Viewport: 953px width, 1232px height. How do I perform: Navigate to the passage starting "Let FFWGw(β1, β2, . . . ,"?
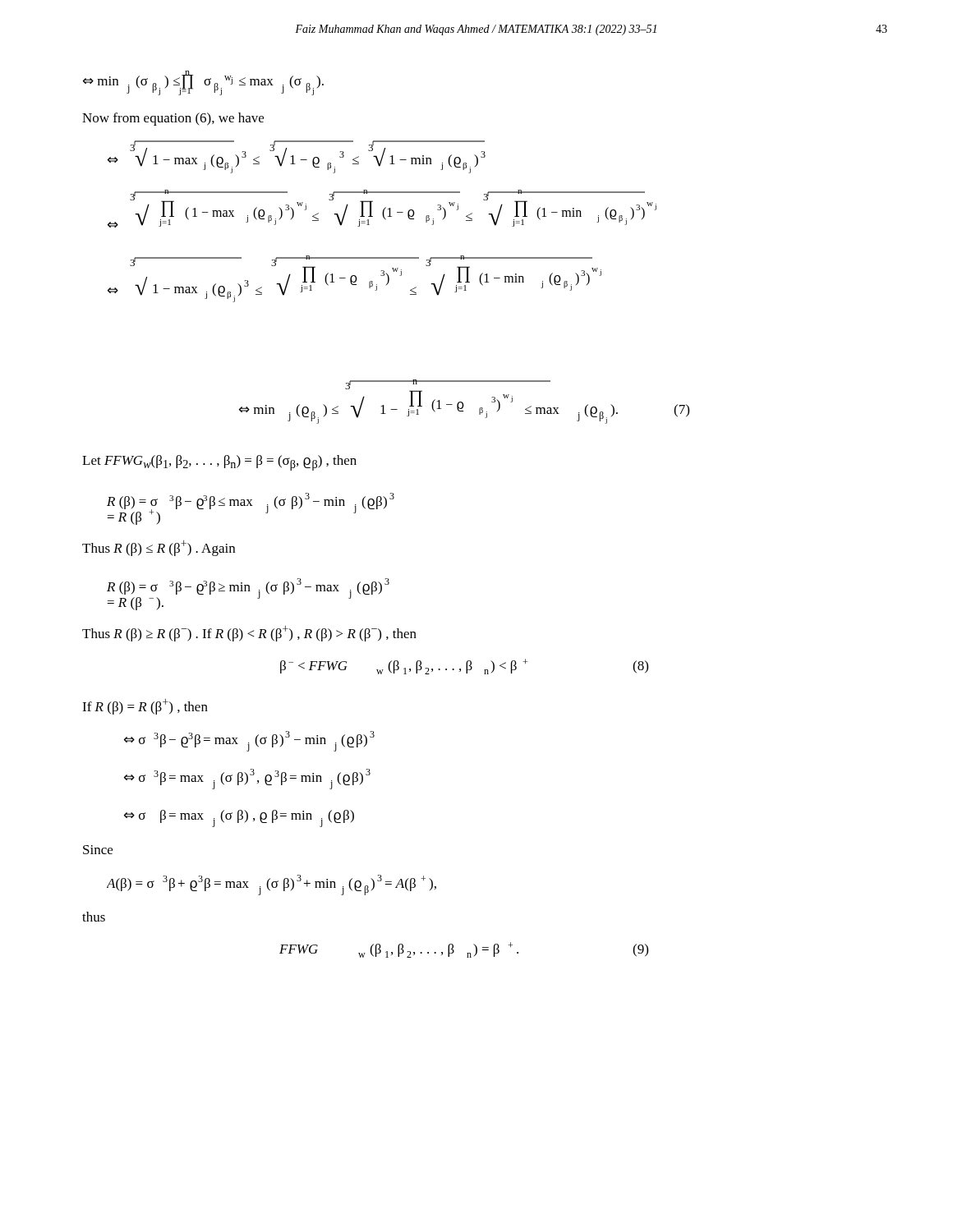(x=219, y=462)
